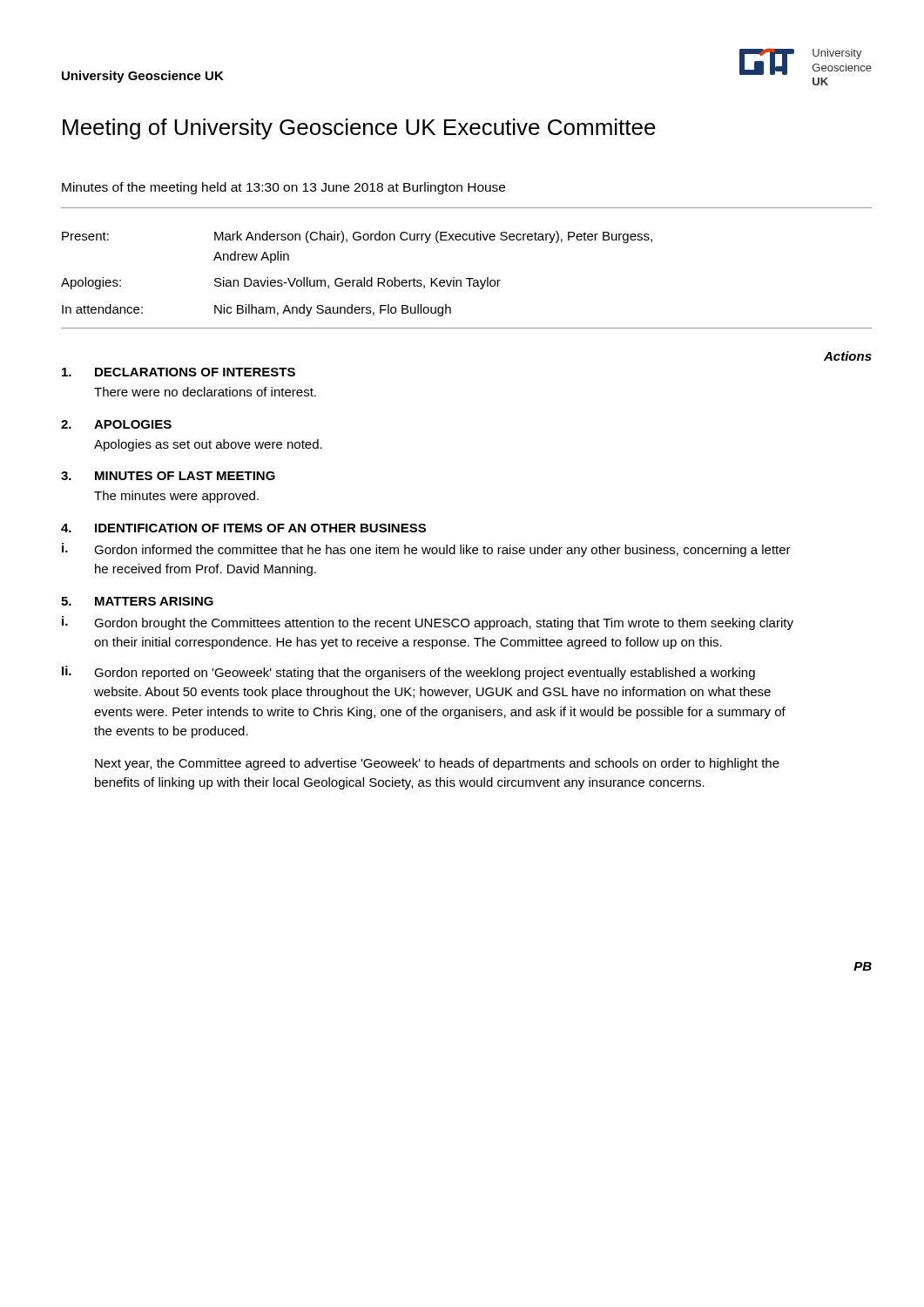Click the passage that begins "Ii. Gordon reported on 'Geoweek' stating"

(x=427, y=702)
